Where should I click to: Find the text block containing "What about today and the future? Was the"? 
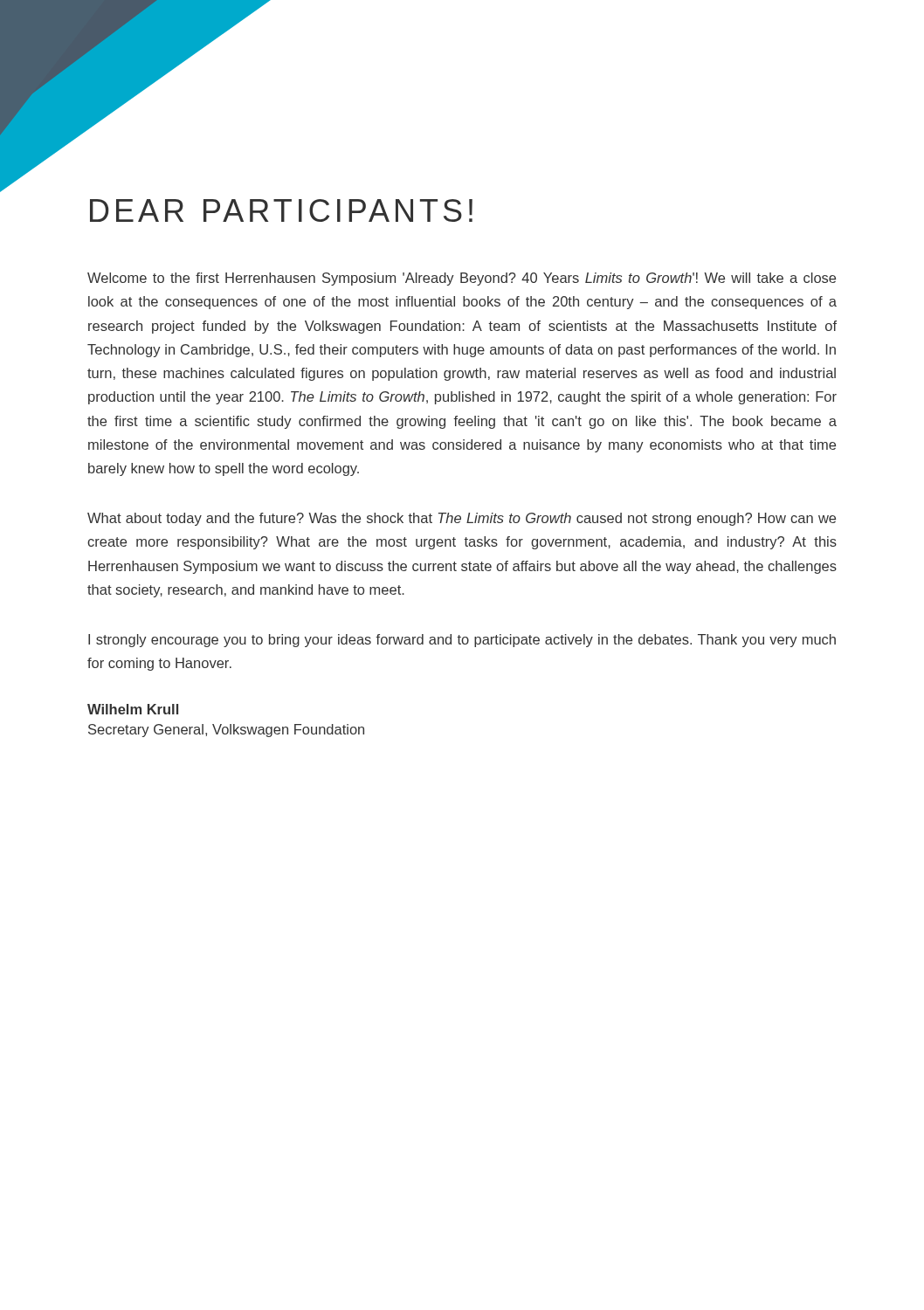pos(462,554)
